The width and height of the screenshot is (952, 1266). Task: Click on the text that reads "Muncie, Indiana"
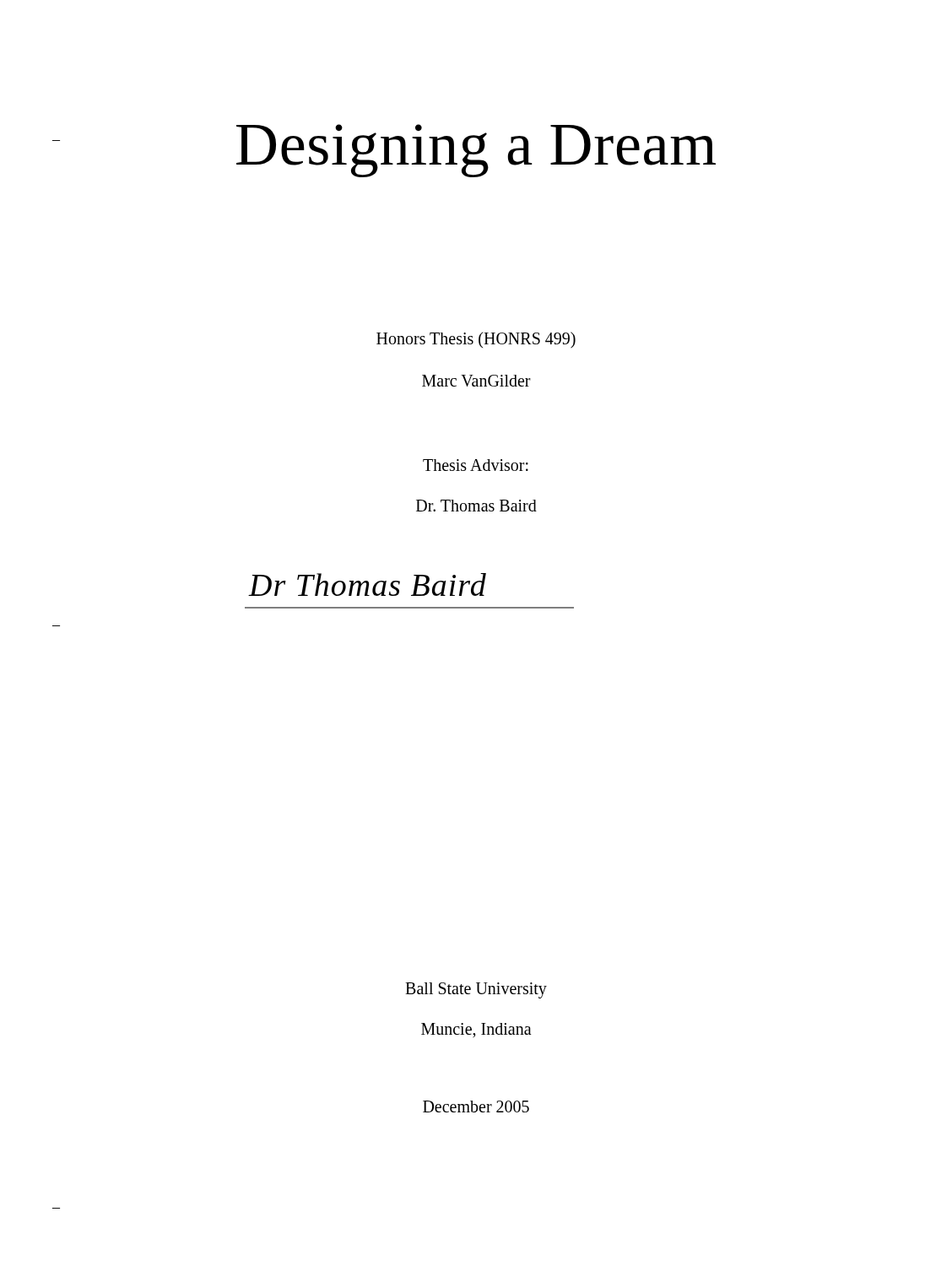click(476, 1029)
